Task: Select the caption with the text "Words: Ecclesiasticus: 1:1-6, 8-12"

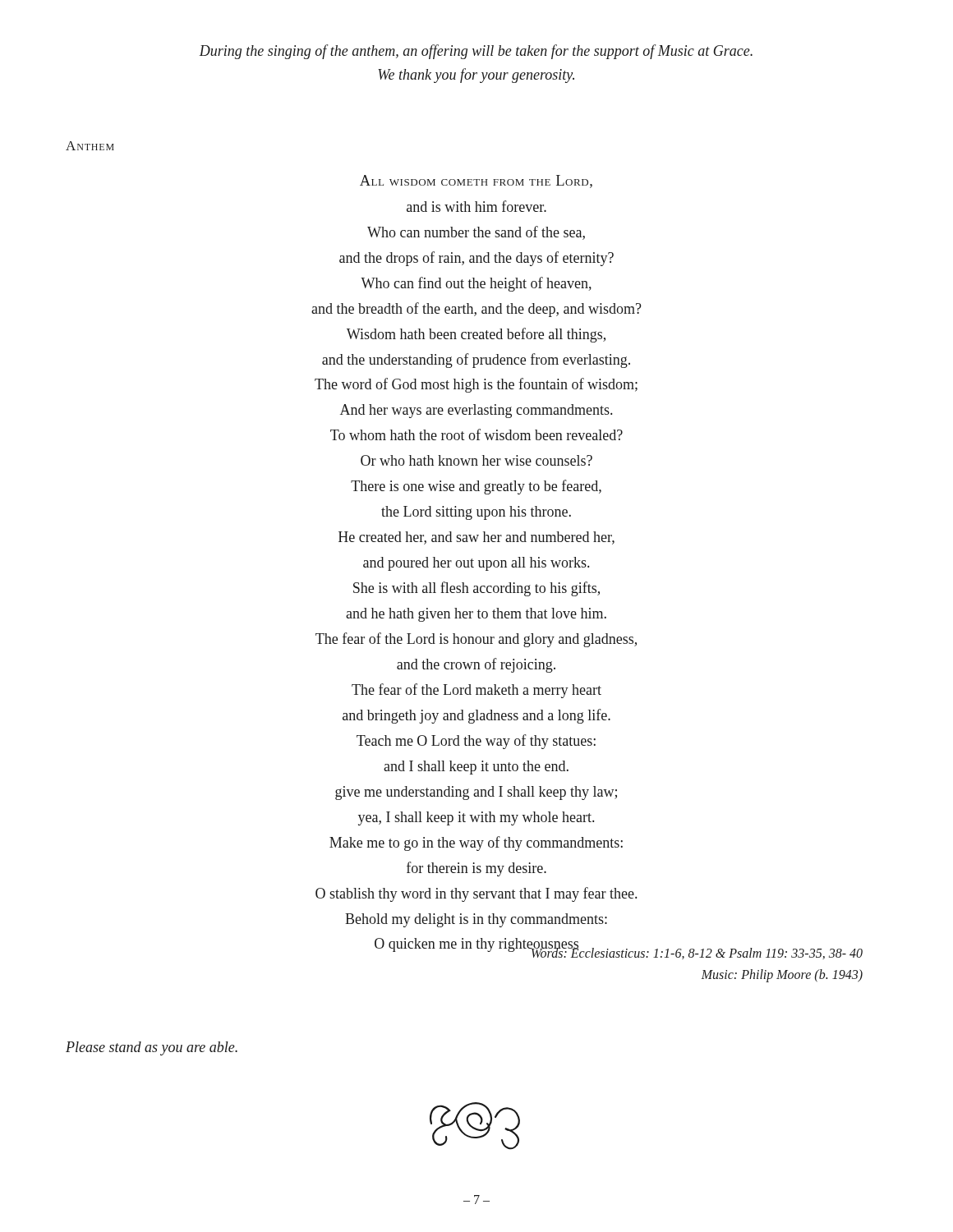Action: pos(697,964)
